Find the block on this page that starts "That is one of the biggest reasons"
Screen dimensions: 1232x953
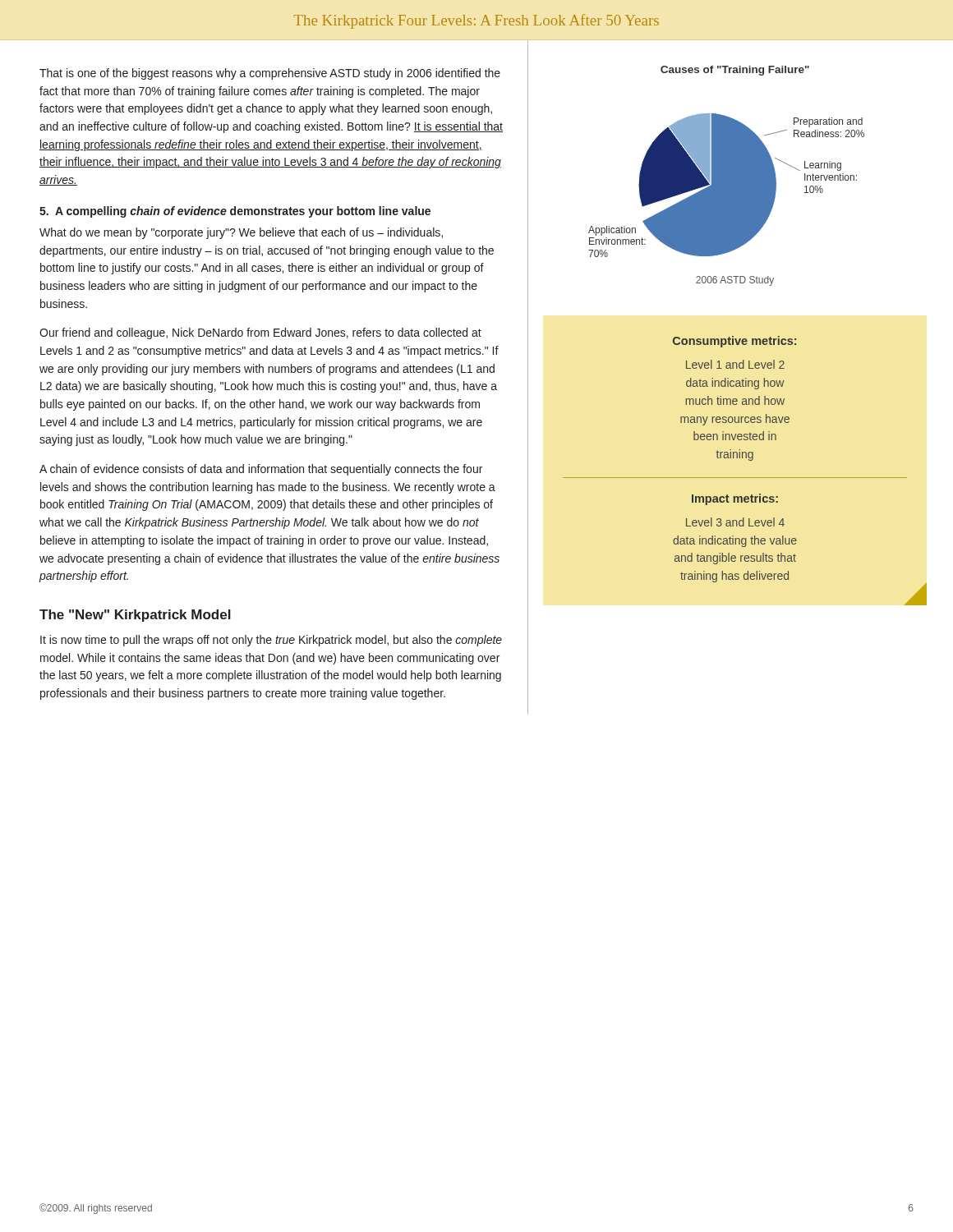[x=271, y=127]
